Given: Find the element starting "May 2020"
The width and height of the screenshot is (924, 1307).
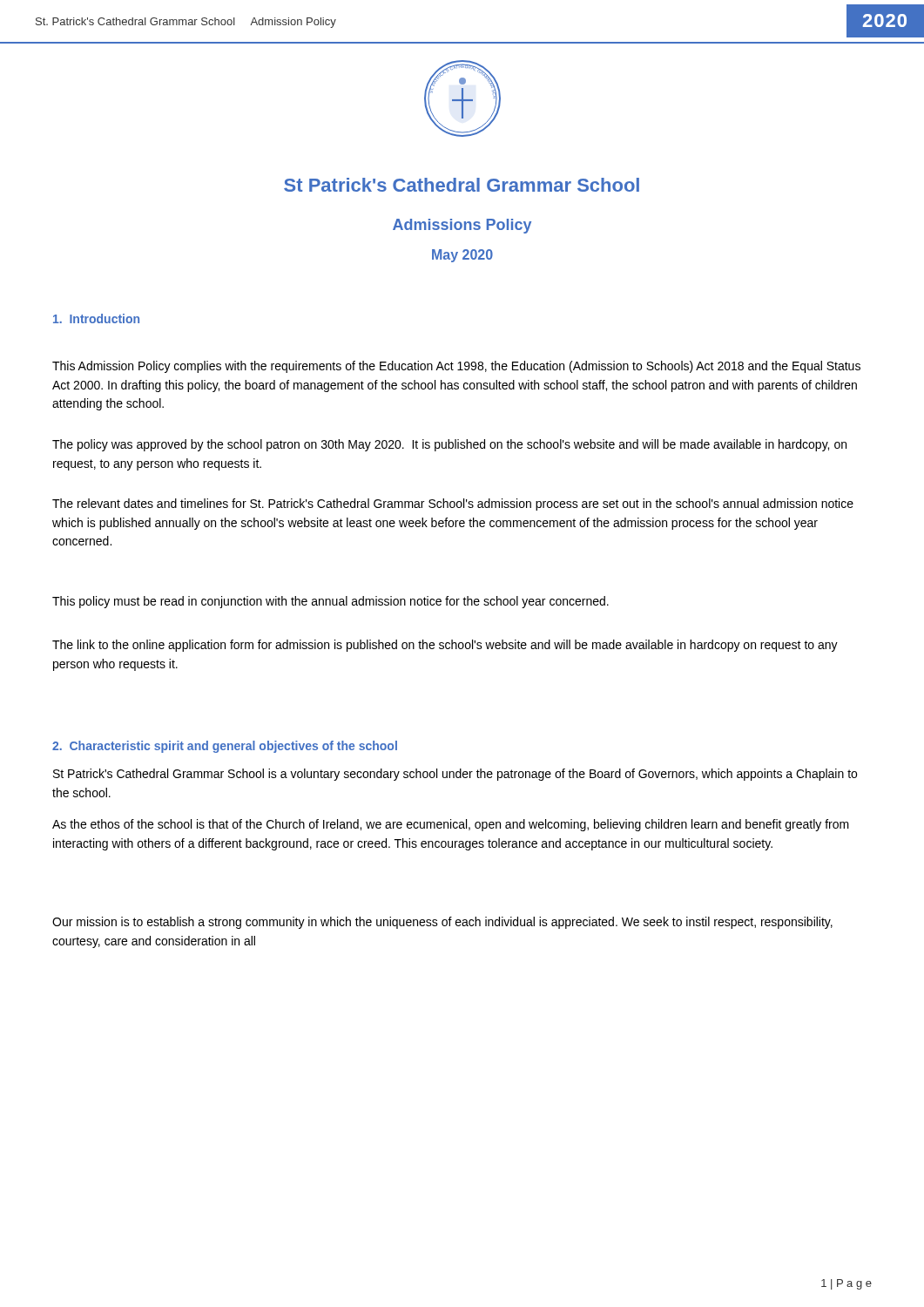Looking at the screenshot, I should 462,255.
